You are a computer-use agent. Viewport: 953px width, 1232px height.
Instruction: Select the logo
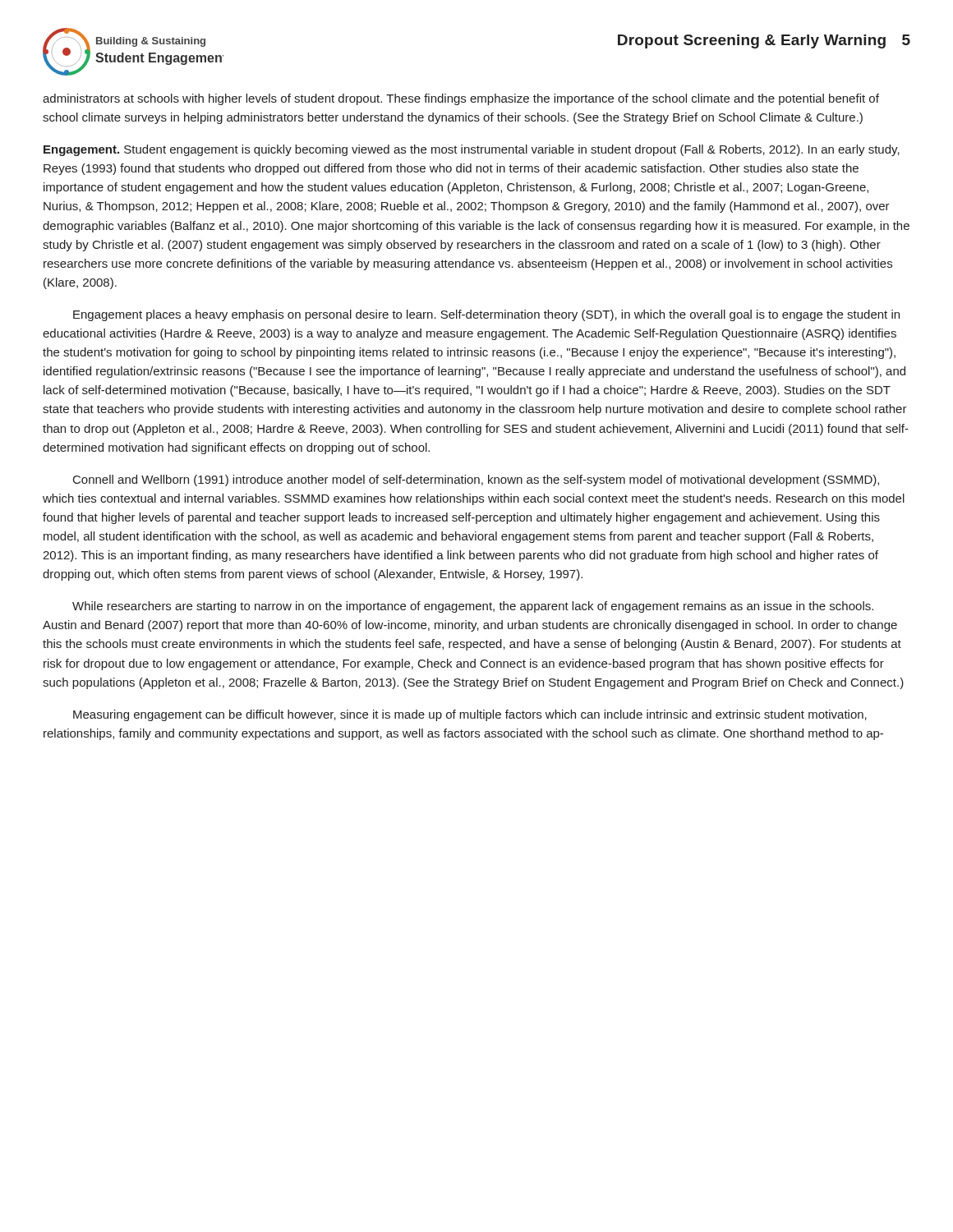point(133,52)
